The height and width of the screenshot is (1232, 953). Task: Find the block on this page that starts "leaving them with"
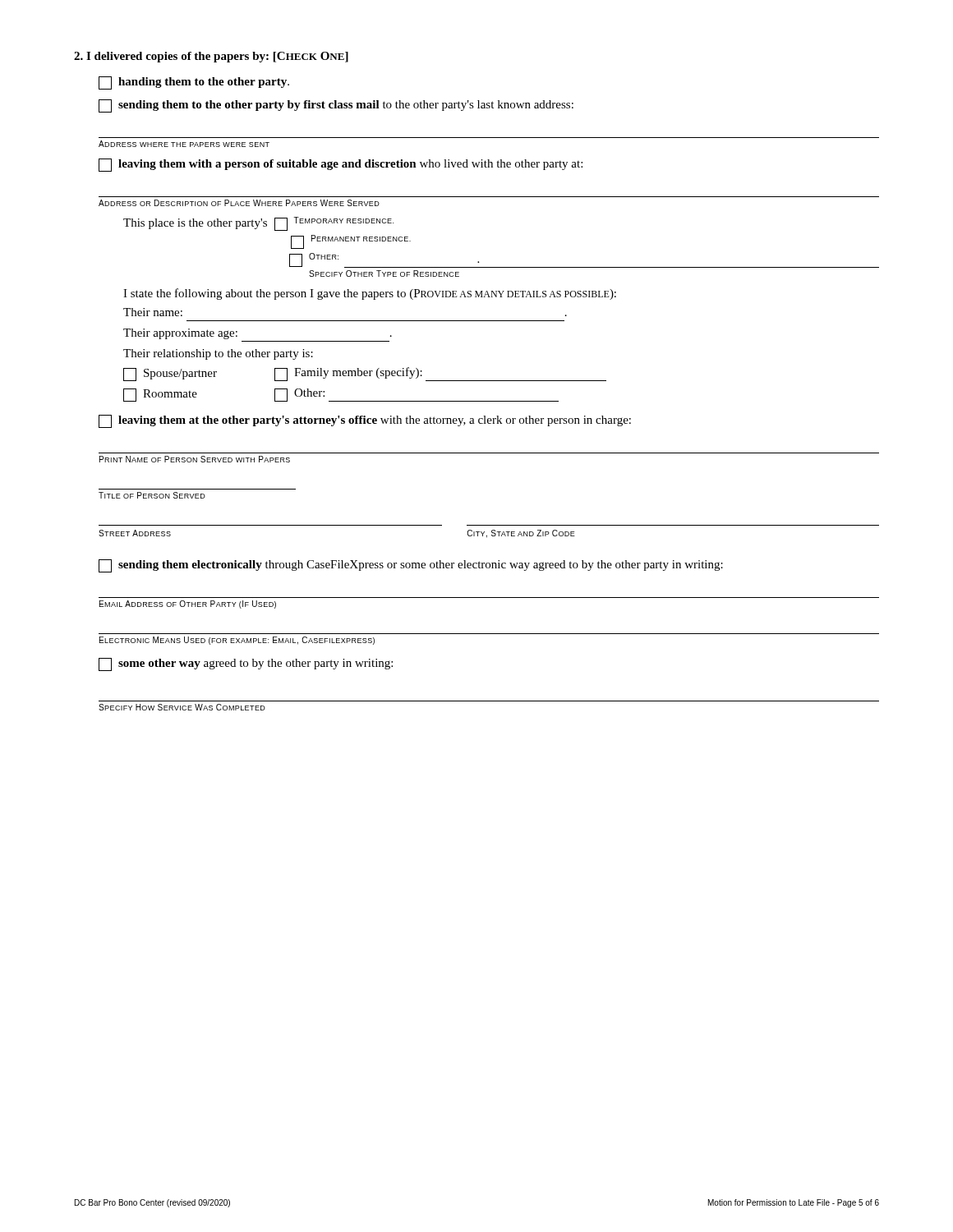pos(341,164)
